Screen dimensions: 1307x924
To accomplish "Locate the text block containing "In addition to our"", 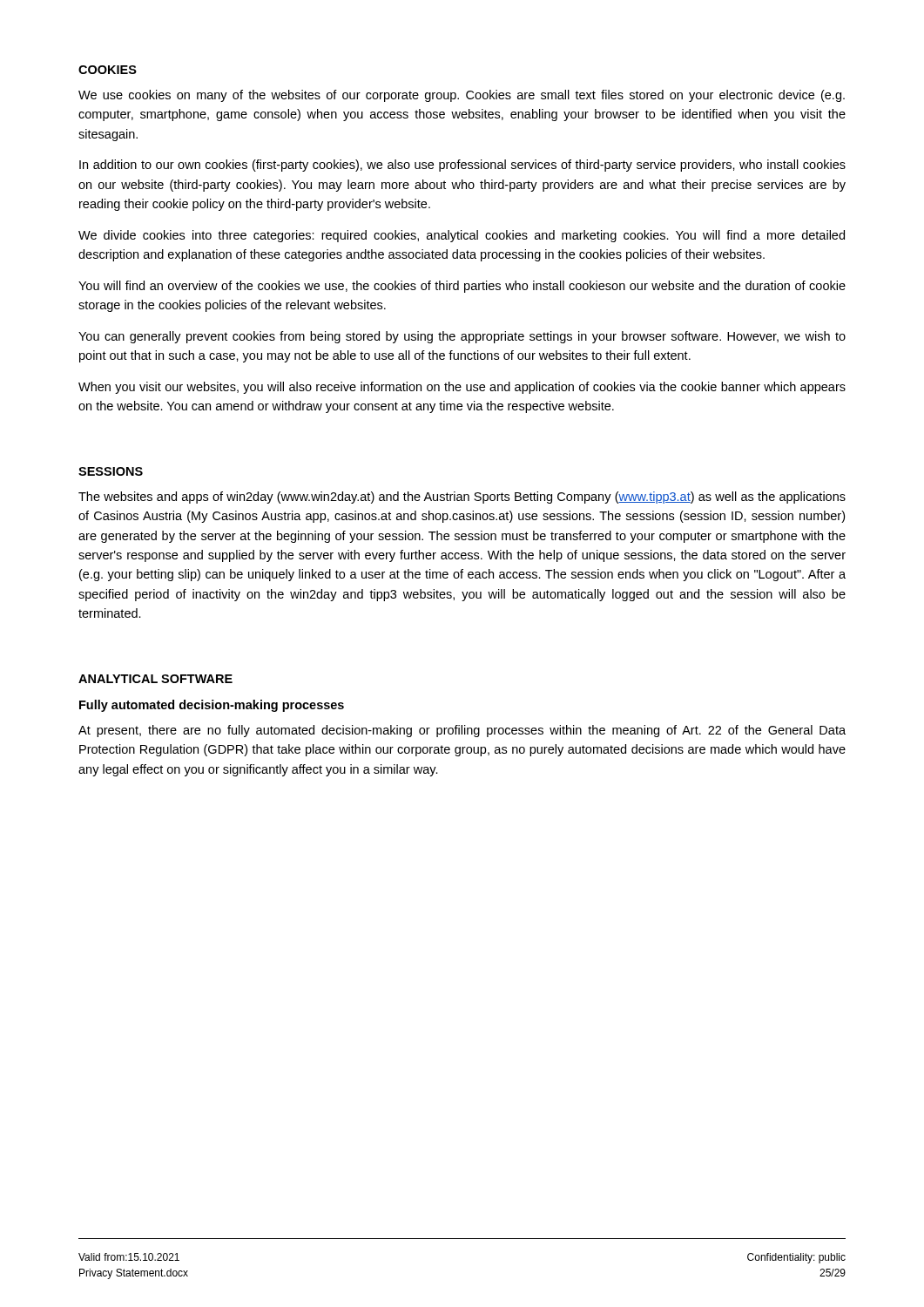I will 462,185.
